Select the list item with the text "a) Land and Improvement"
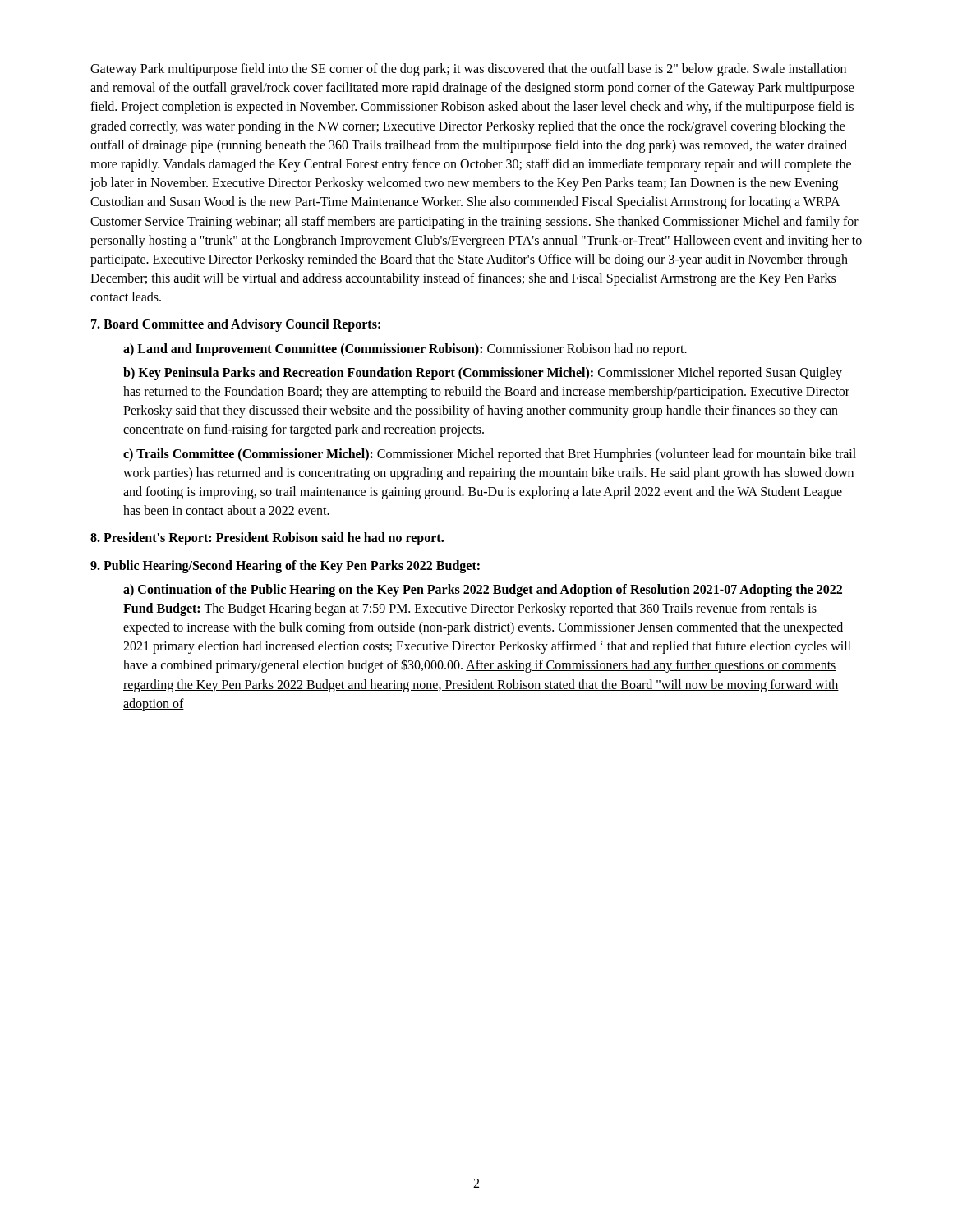The width and height of the screenshot is (953, 1232). [x=493, y=348]
